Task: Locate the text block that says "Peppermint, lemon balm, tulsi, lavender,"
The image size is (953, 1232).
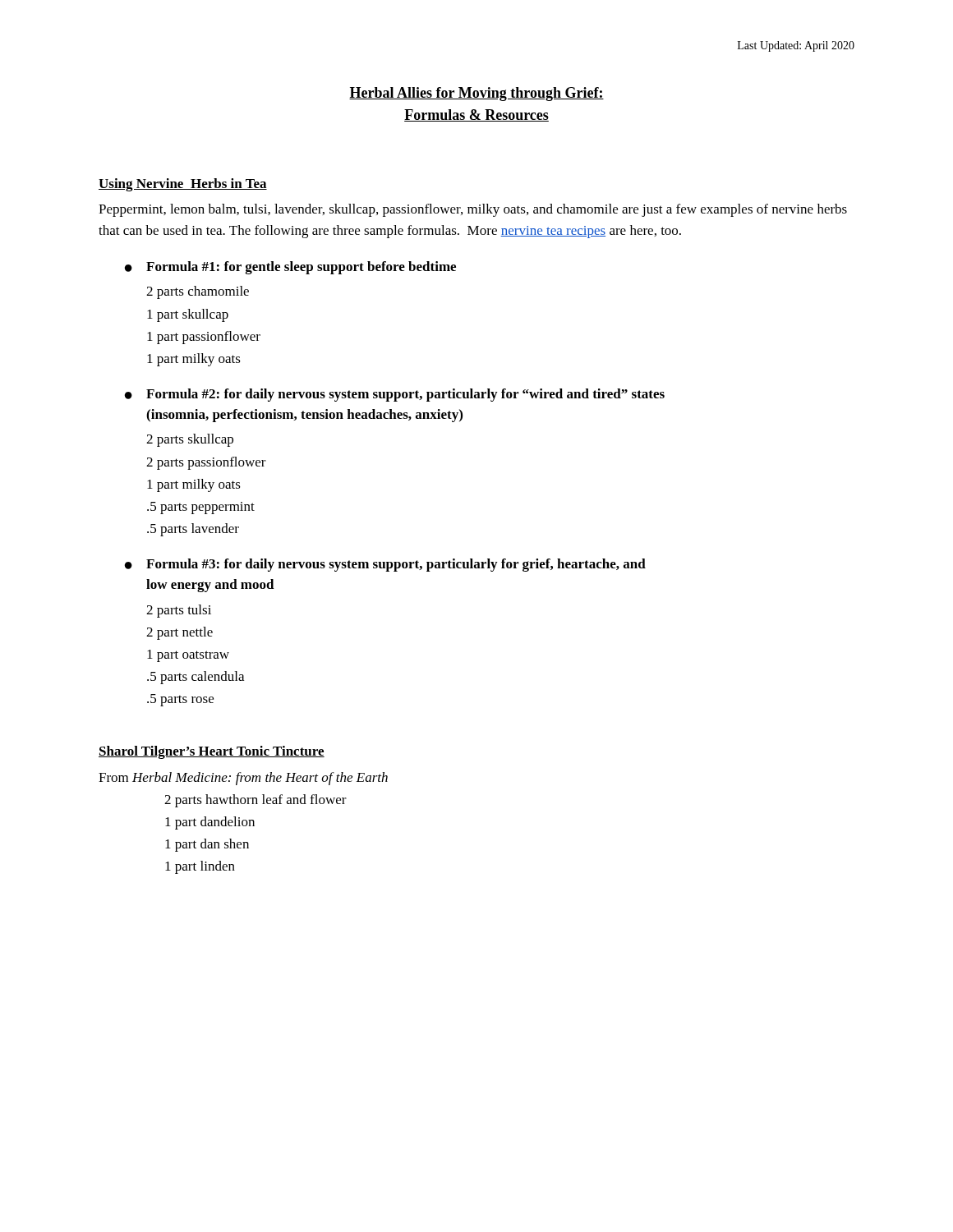Action: [x=473, y=220]
